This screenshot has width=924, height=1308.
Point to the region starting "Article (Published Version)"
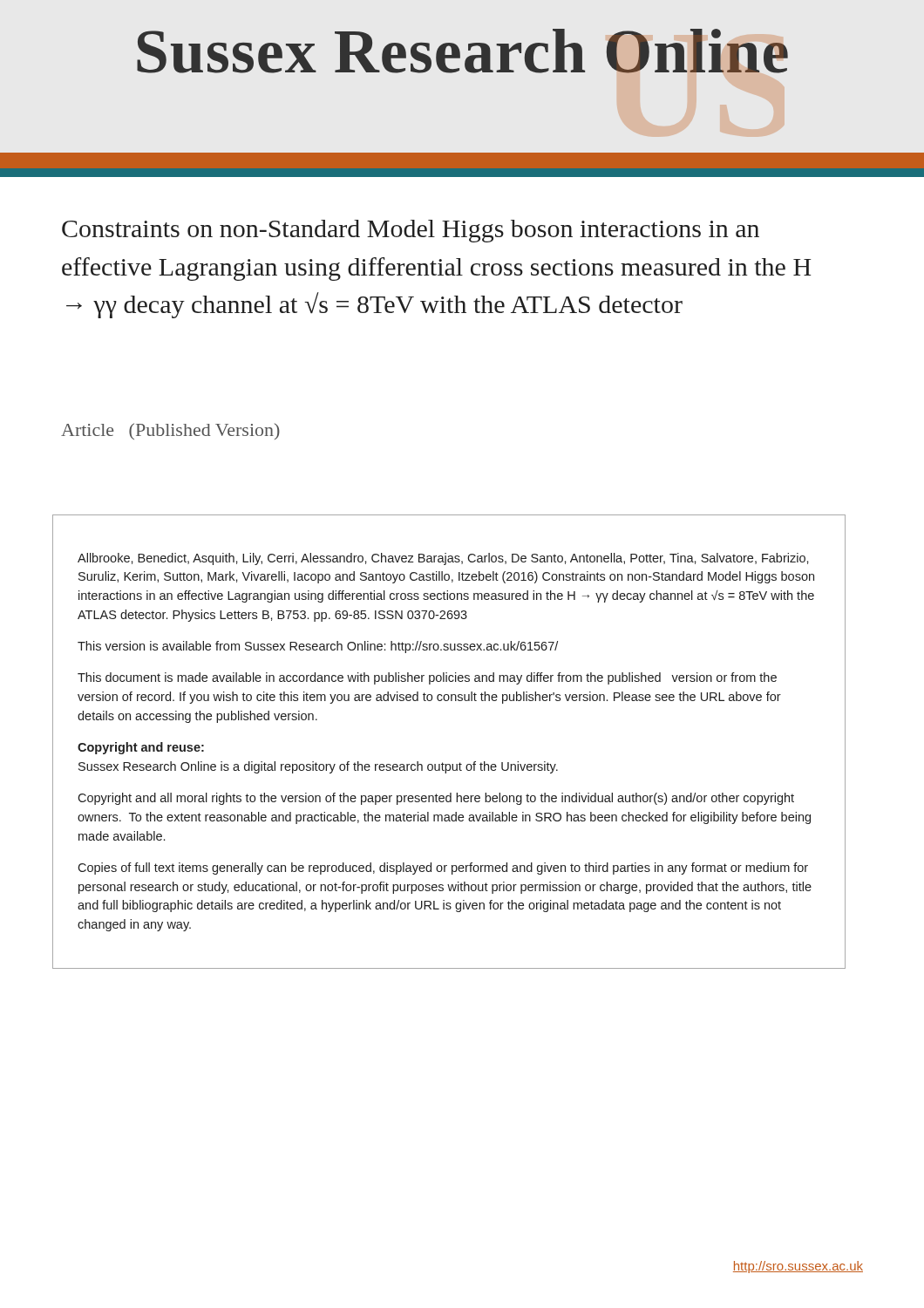point(171,429)
